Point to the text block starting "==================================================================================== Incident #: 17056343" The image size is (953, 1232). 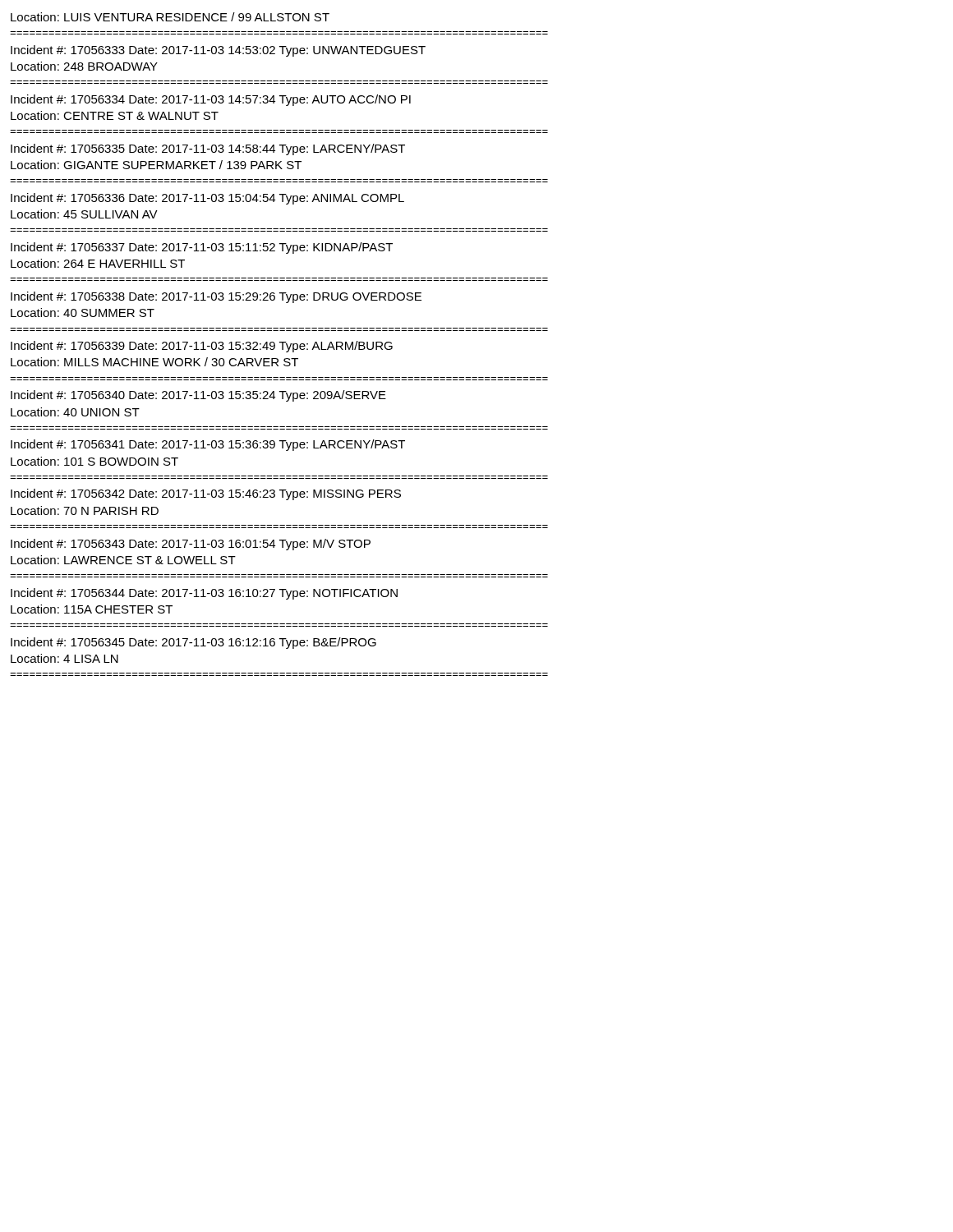click(191, 545)
